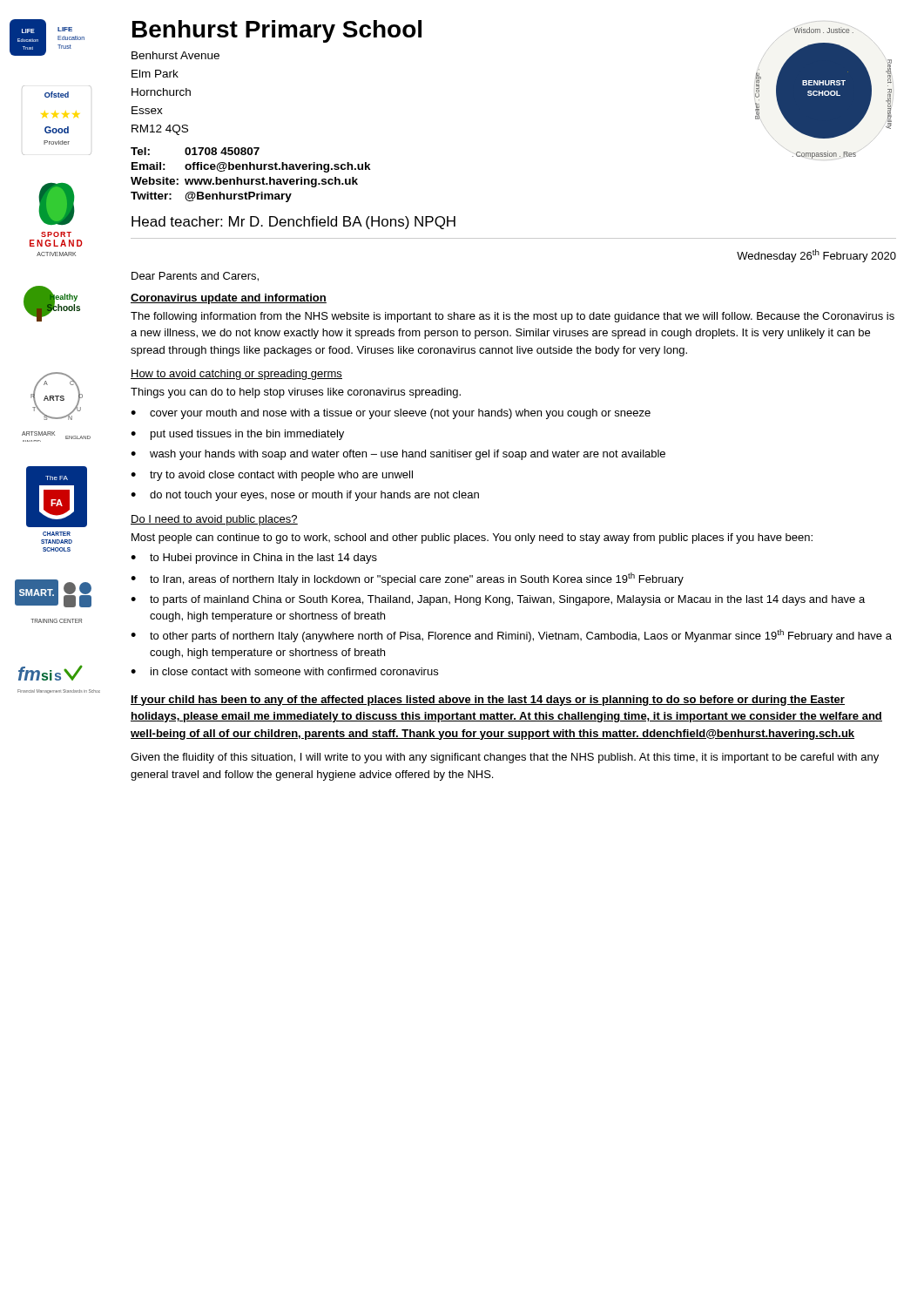Click on the region starting "Do I need to avoid public"
924x1307 pixels.
pyautogui.click(x=214, y=520)
